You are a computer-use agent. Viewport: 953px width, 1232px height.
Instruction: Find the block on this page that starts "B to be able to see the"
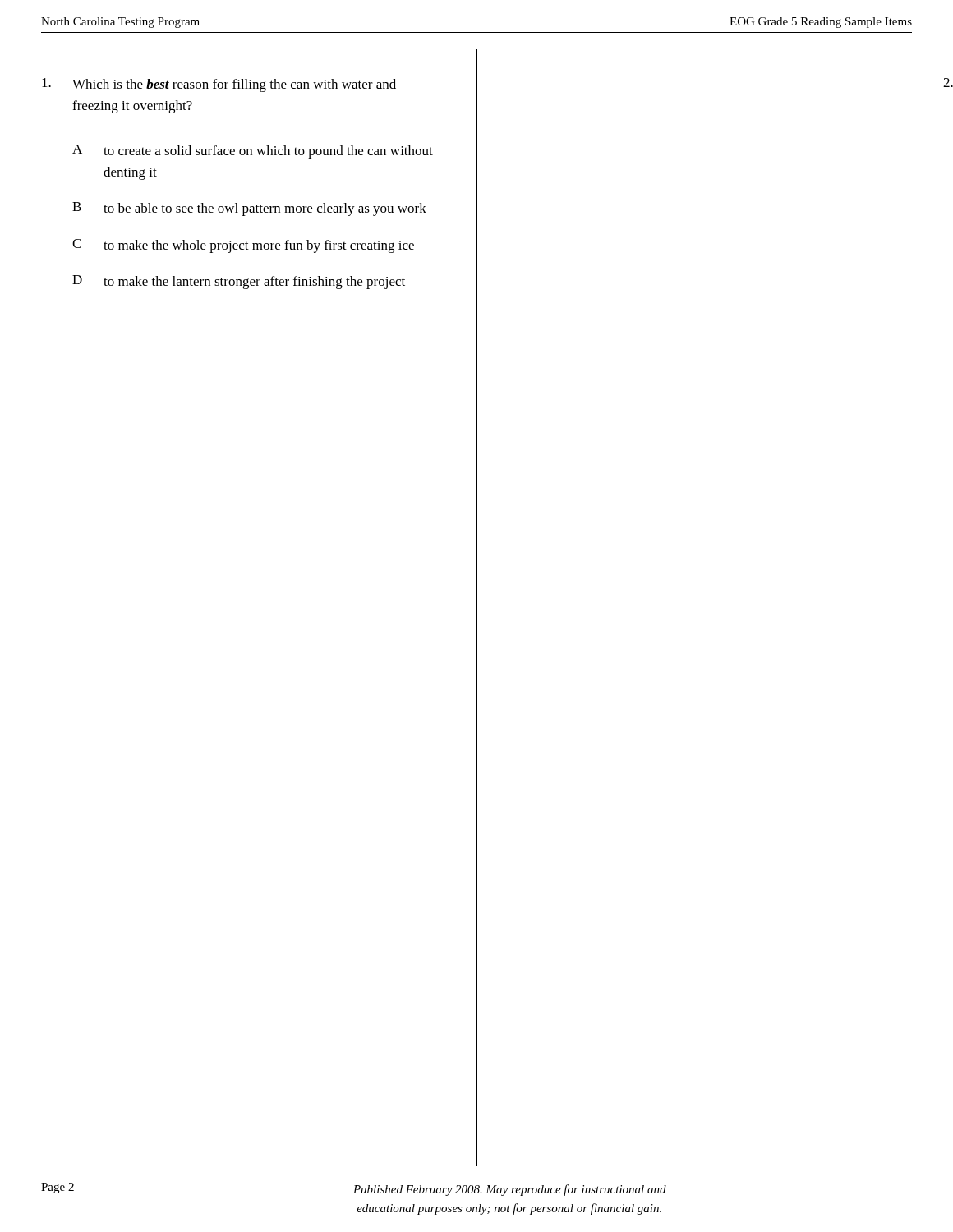click(249, 209)
